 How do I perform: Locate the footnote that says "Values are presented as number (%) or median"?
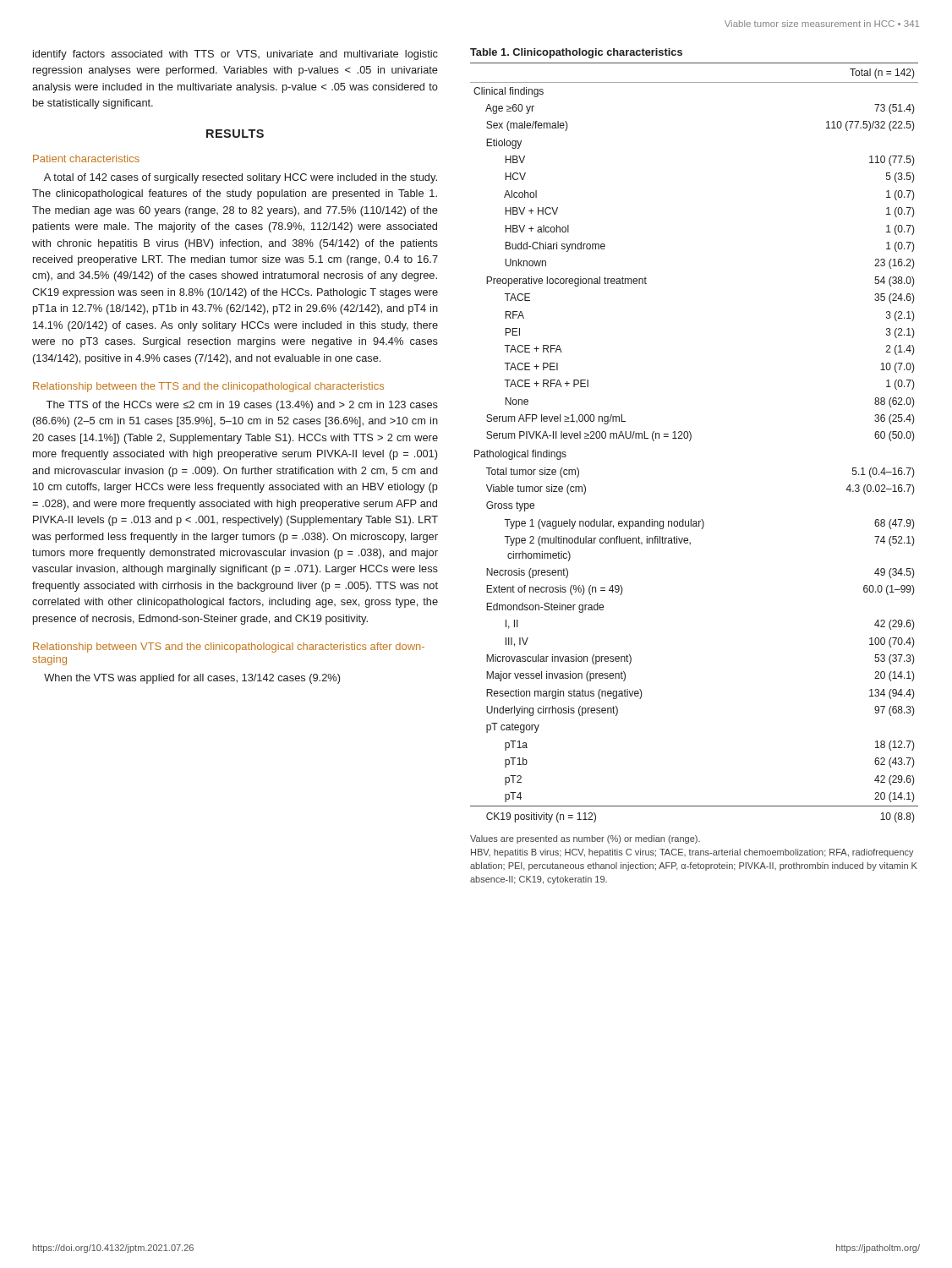click(x=694, y=859)
